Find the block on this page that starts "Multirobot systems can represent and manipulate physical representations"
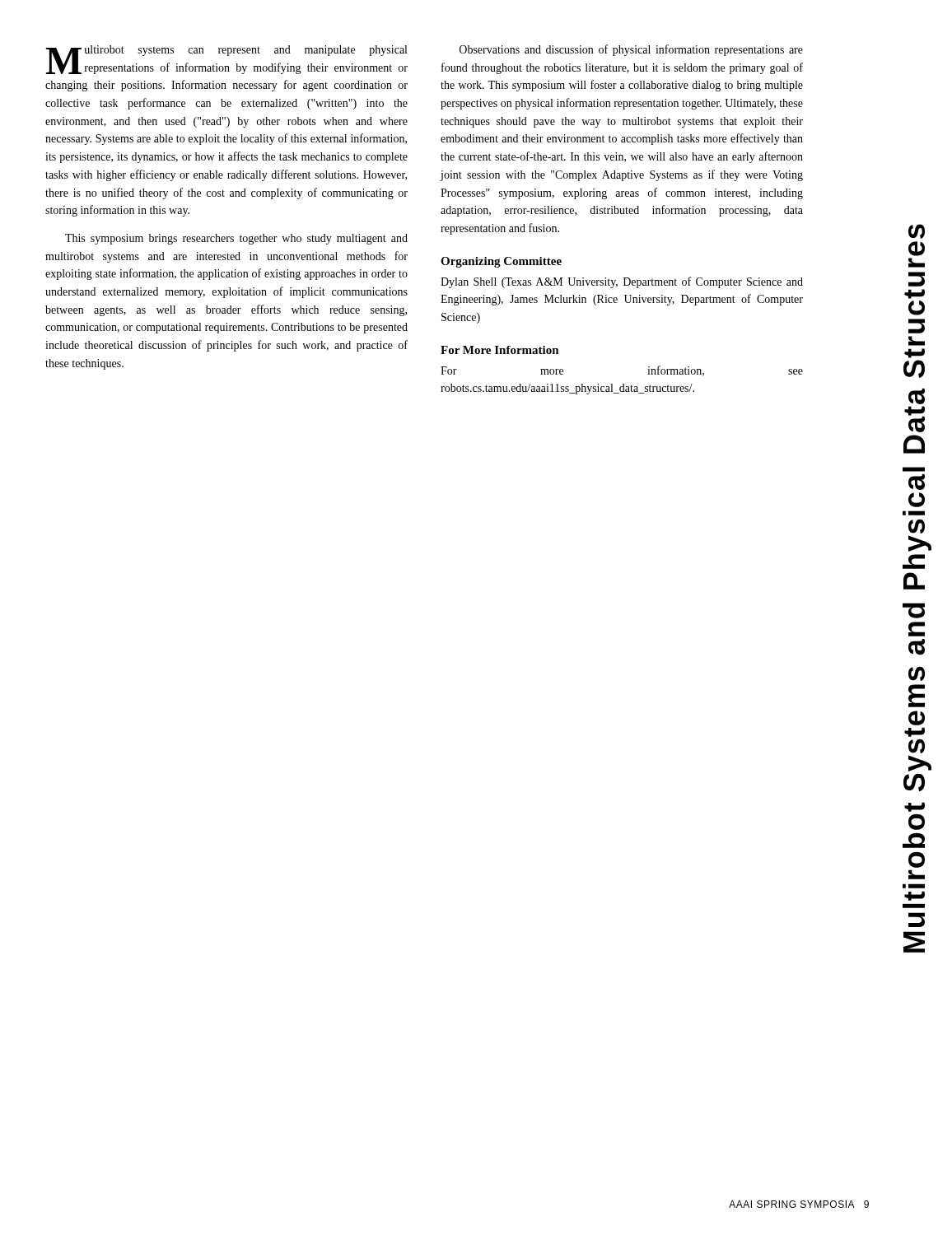This screenshot has width=952, height=1235. click(226, 129)
